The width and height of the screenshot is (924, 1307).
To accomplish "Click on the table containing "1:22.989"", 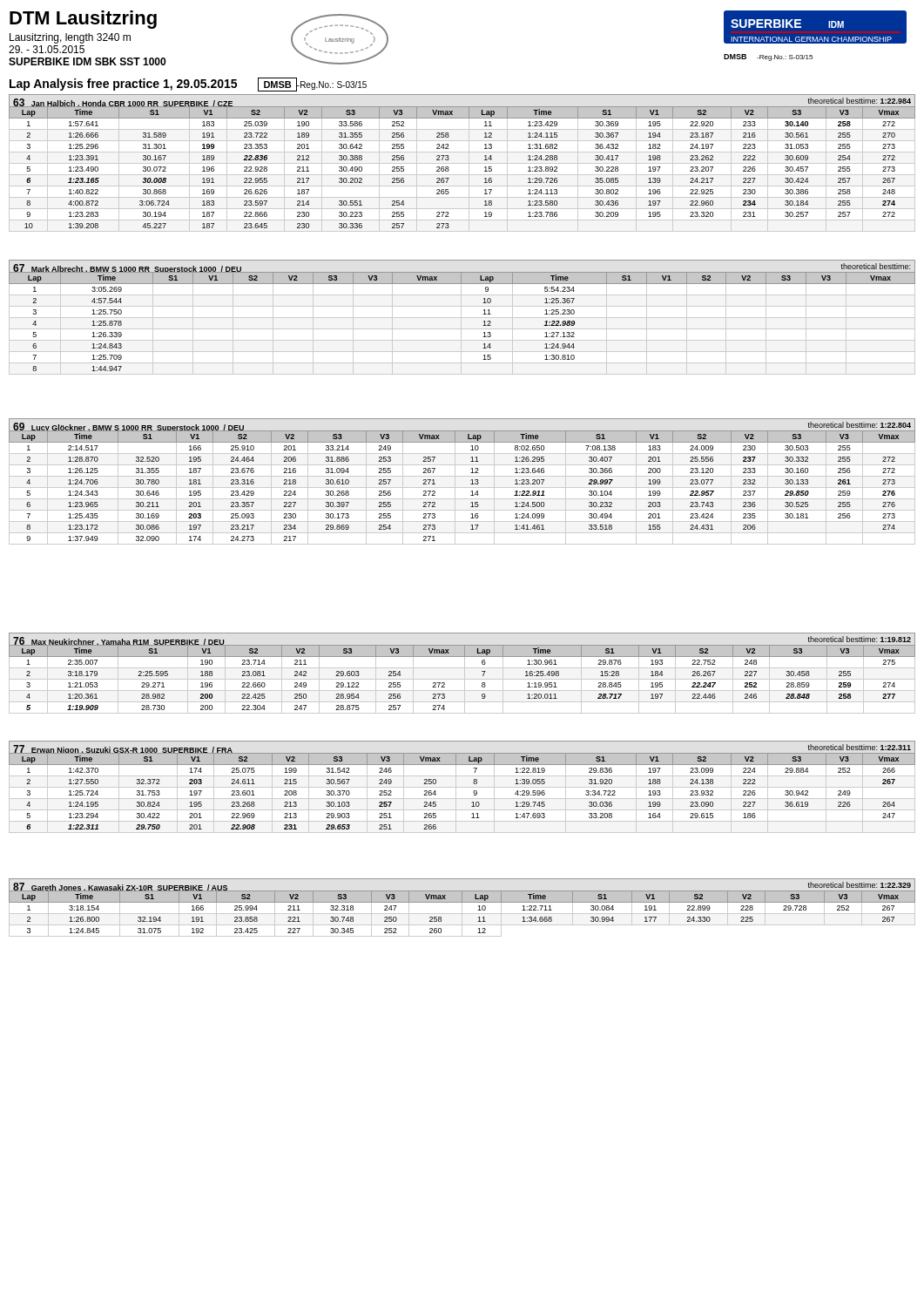I will (x=462, y=323).
